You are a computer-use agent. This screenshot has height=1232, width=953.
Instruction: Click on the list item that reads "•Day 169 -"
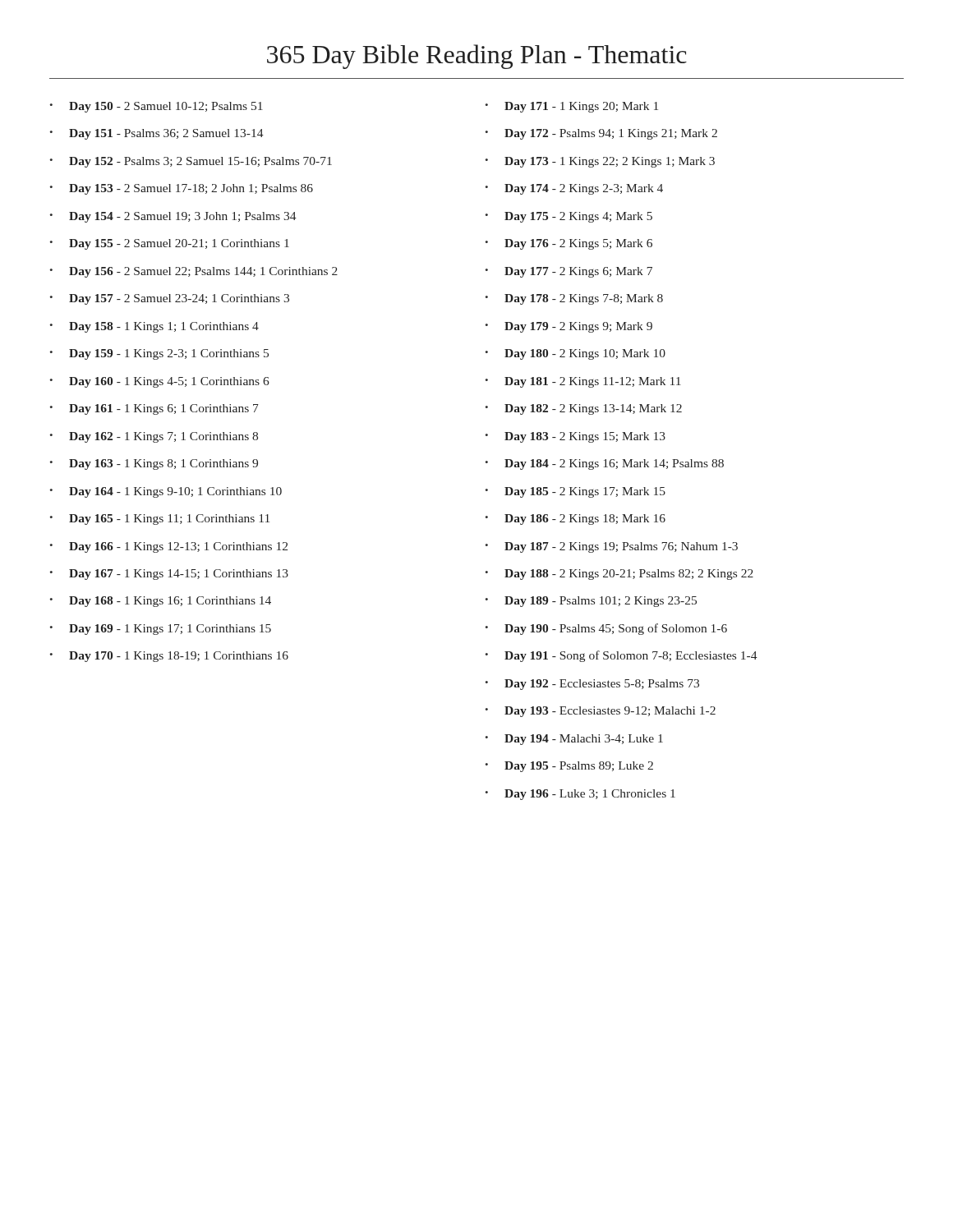coord(248,628)
